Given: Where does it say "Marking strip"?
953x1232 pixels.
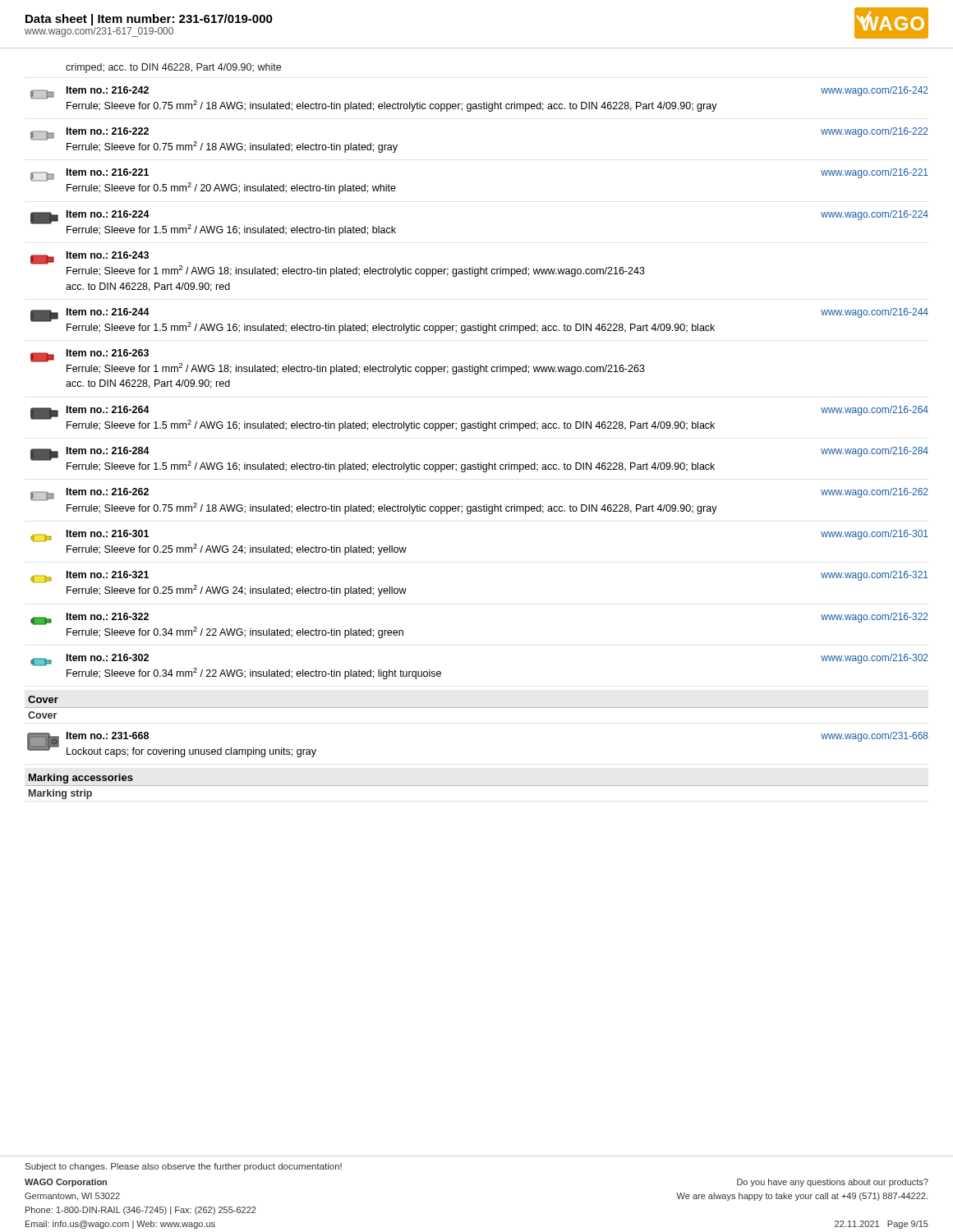Looking at the screenshot, I should [x=60, y=793].
